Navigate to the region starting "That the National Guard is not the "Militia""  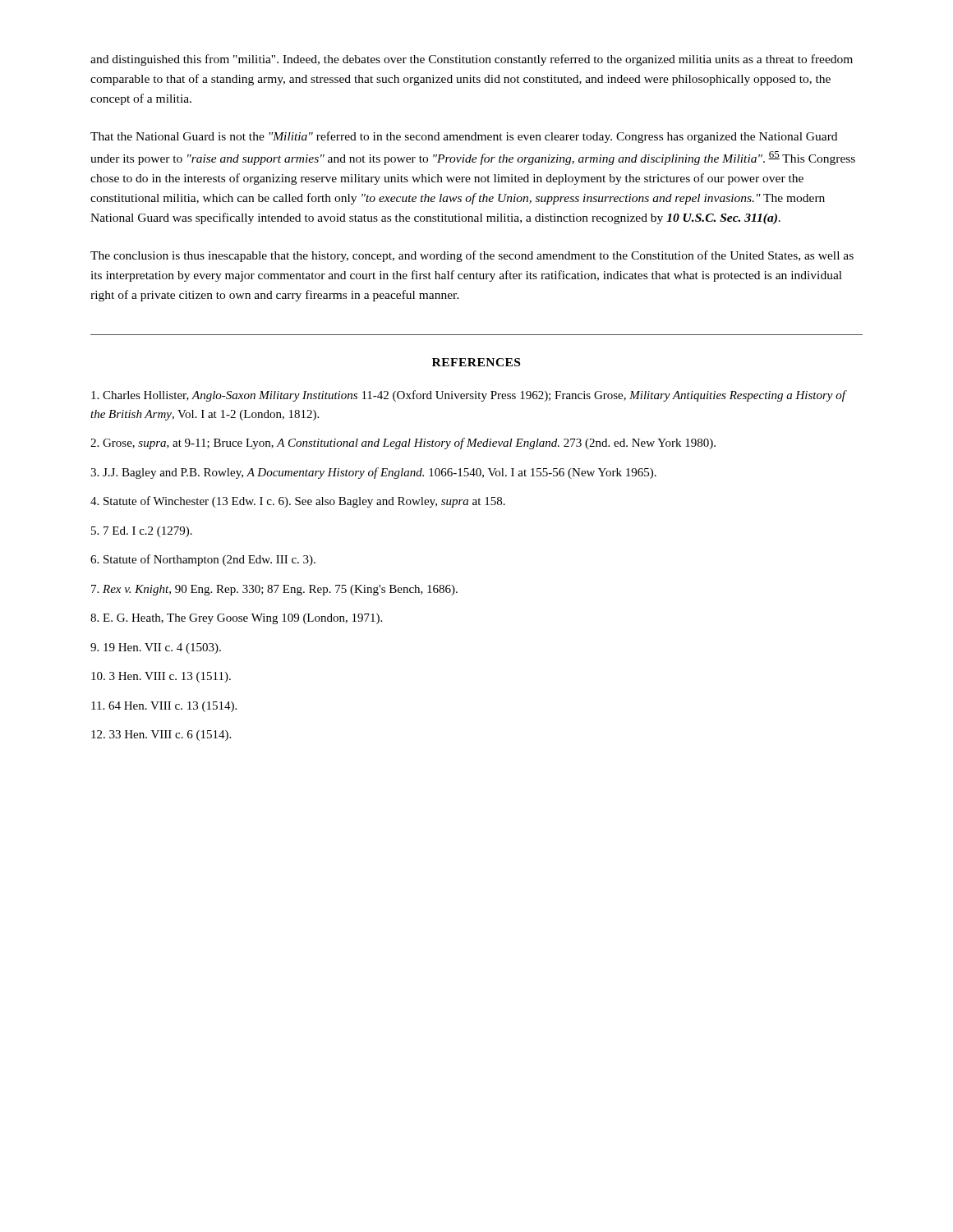click(x=473, y=177)
